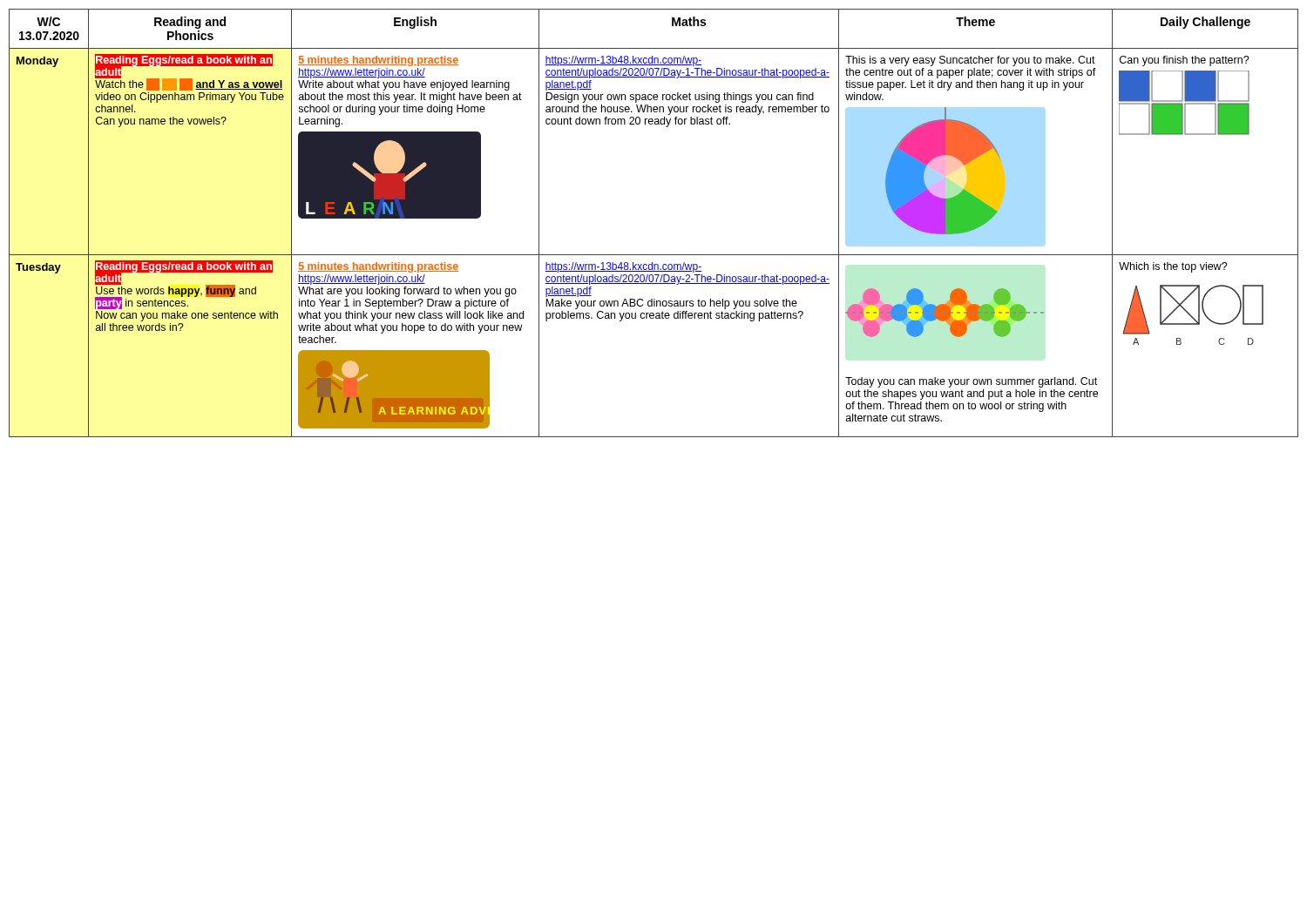Click on the table containing "Daily Challenge"
Image resolution: width=1307 pixels, height=924 pixels.
click(653, 223)
